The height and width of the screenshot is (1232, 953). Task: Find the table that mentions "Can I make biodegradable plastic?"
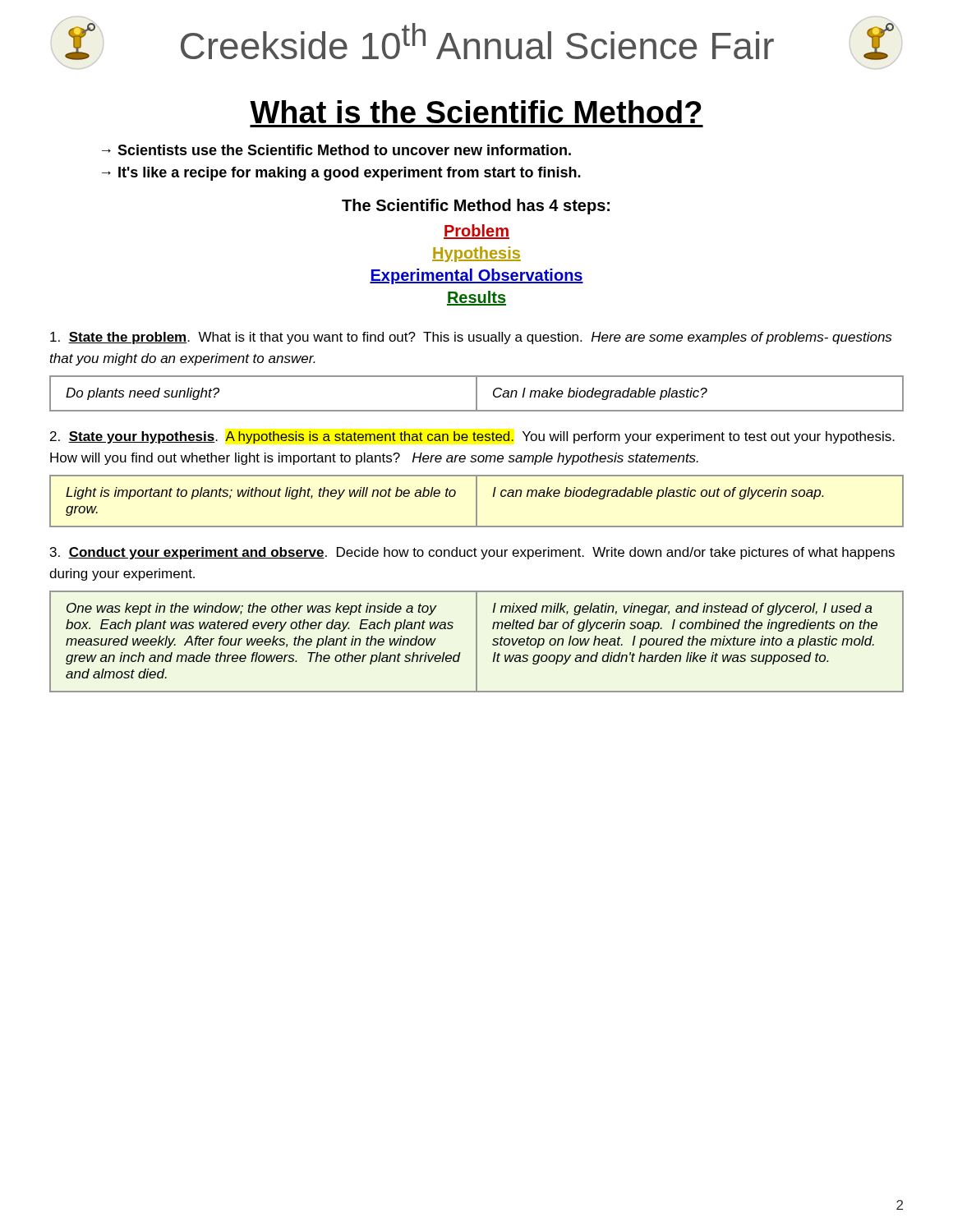tap(476, 393)
